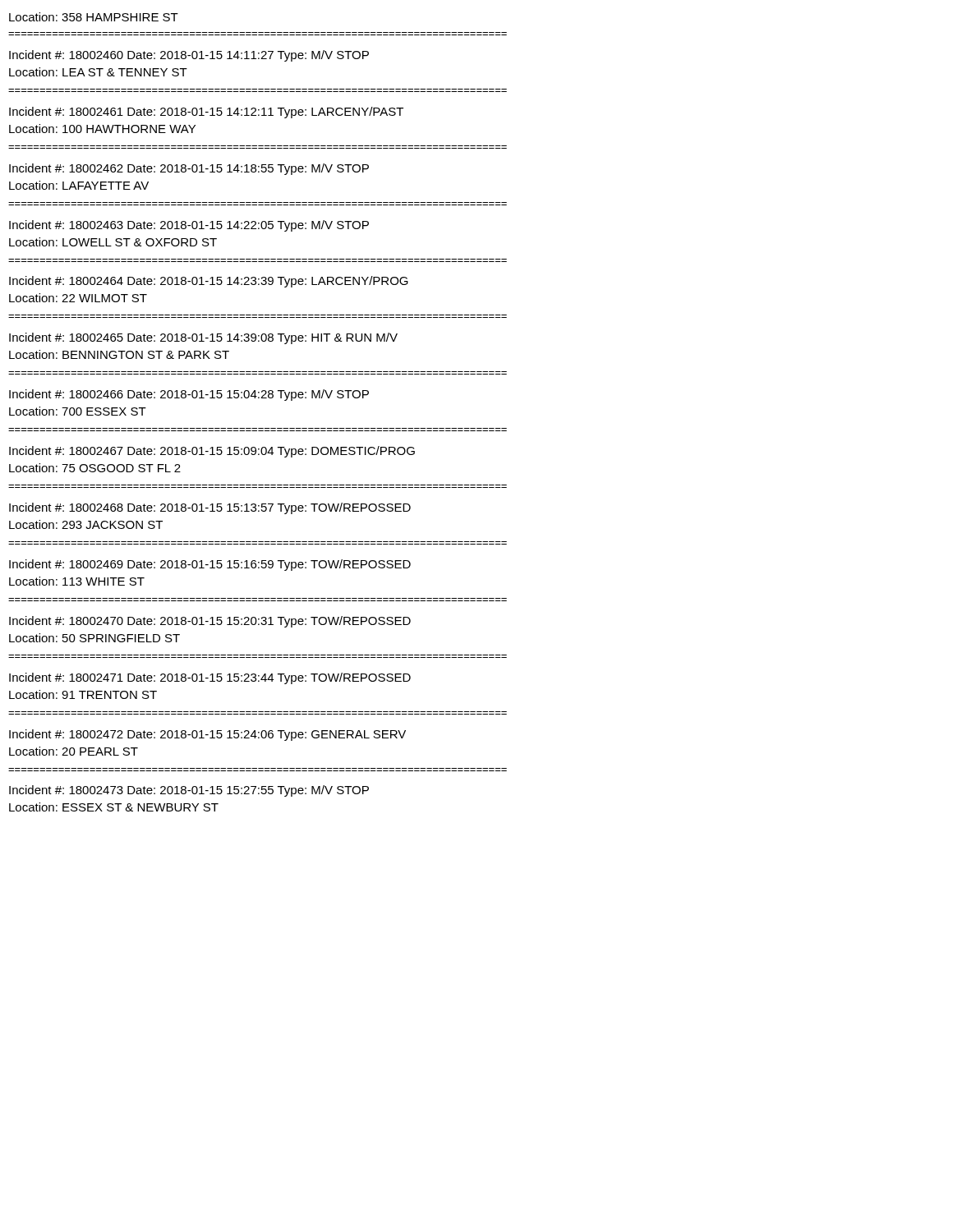The height and width of the screenshot is (1232, 953).
Task: Select the passage starting "Incident #: 18002462 Date: 2018-01-15 14:18:55 Type: M/V"
Action: (189, 169)
